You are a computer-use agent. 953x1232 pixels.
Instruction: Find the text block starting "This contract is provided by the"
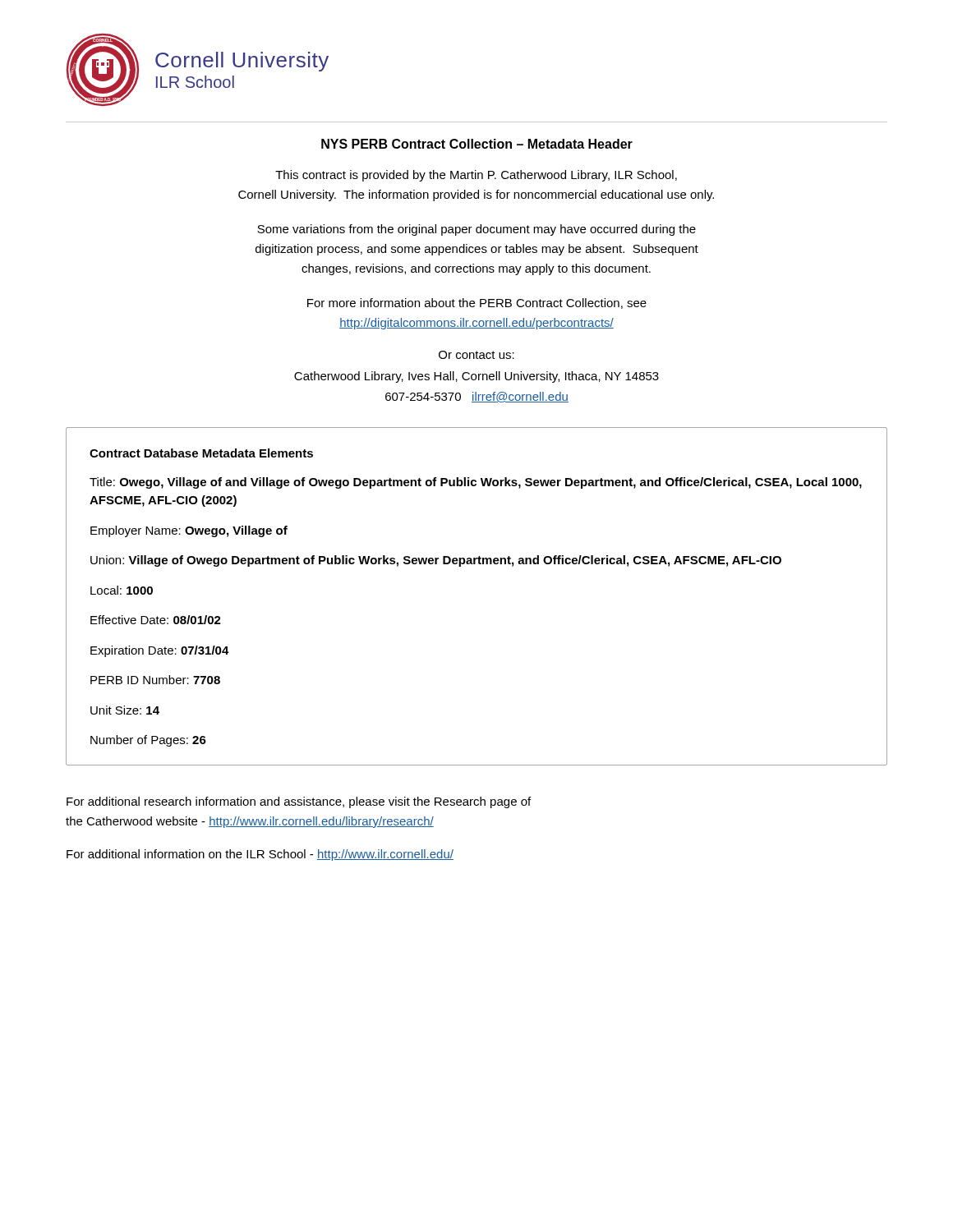click(476, 184)
